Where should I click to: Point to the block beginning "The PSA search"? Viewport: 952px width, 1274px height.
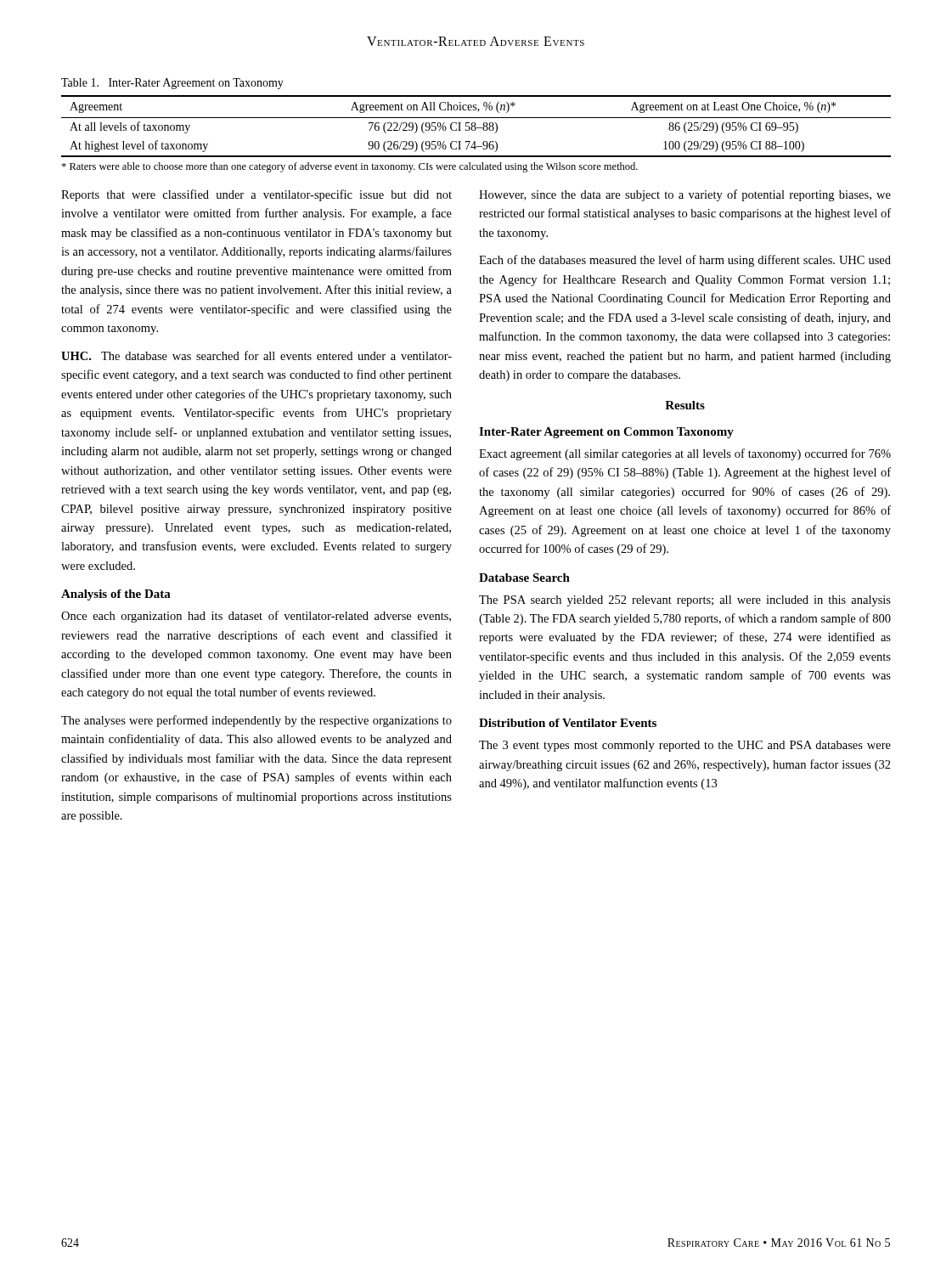685,647
